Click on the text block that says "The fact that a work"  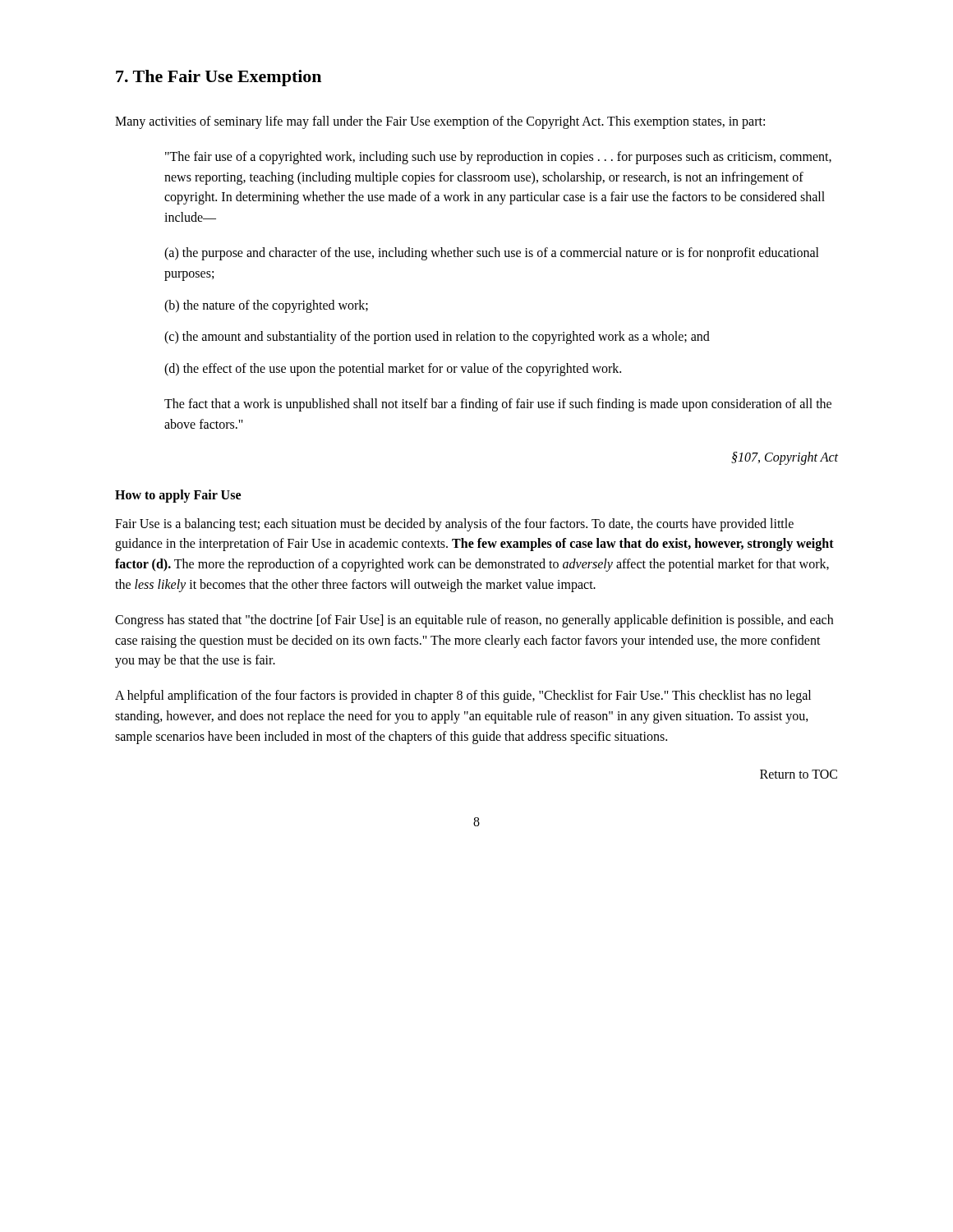pos(498,414)
